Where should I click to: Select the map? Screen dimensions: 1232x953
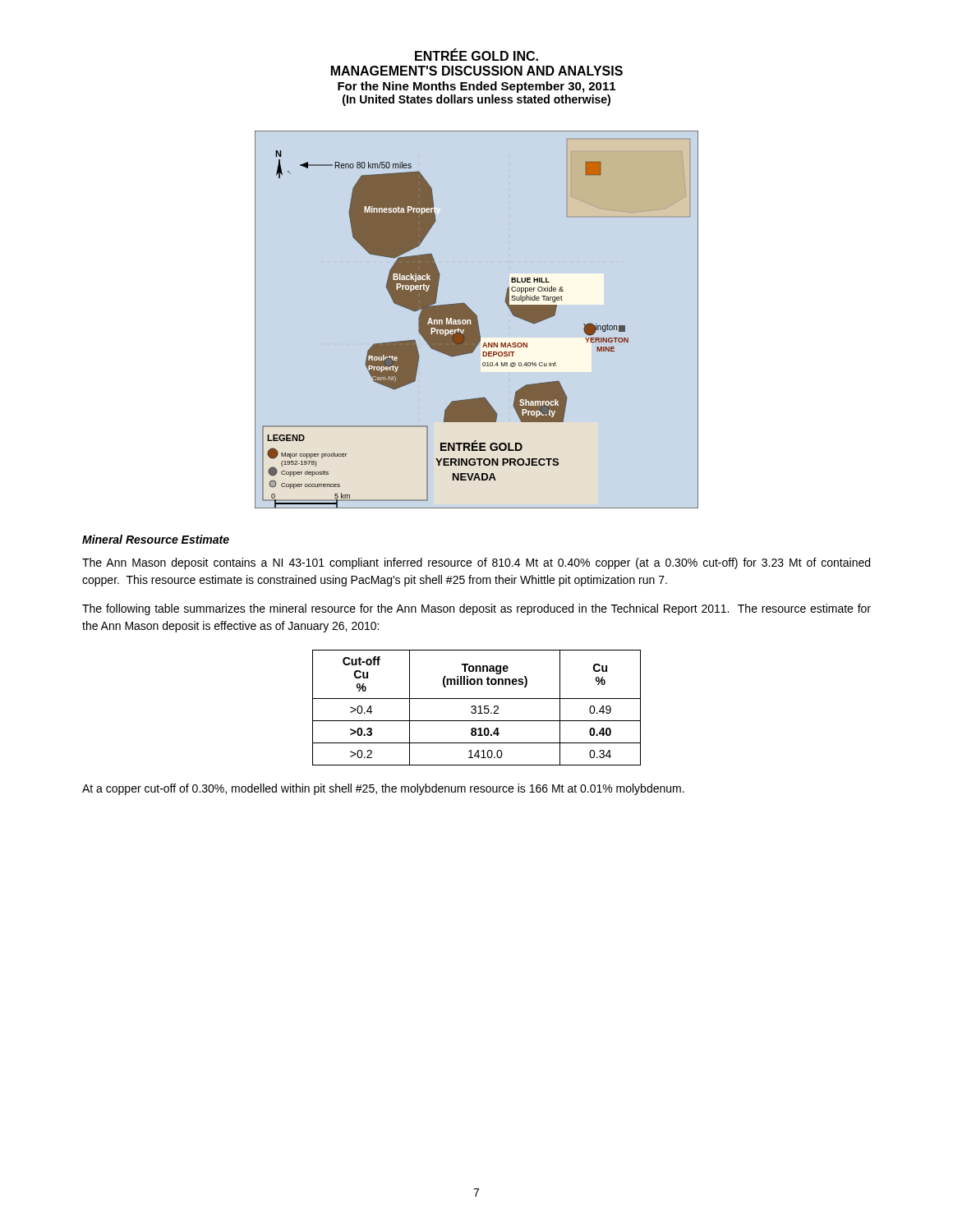(476, 320)
